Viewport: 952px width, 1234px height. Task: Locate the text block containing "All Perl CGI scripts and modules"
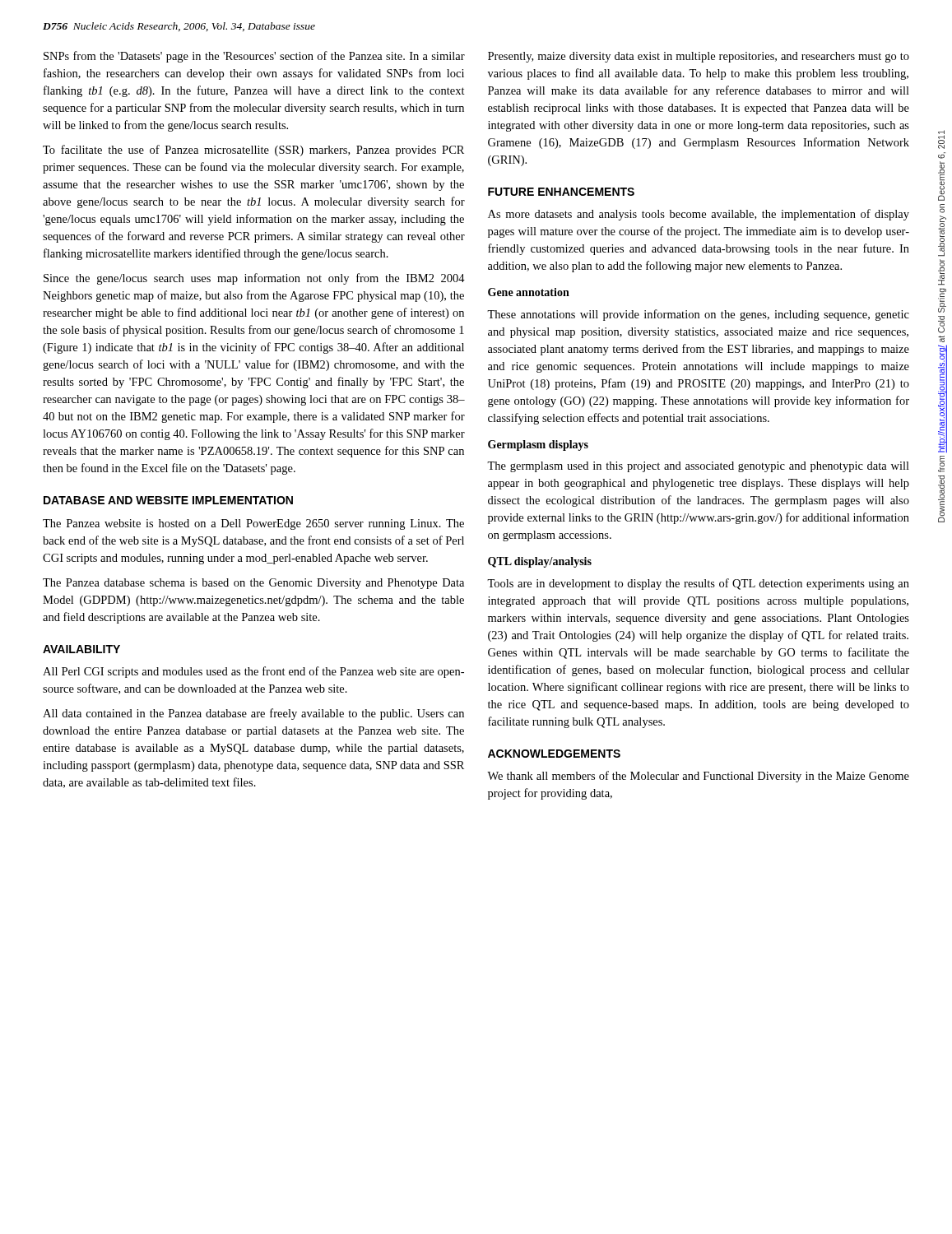pos(254,680)
